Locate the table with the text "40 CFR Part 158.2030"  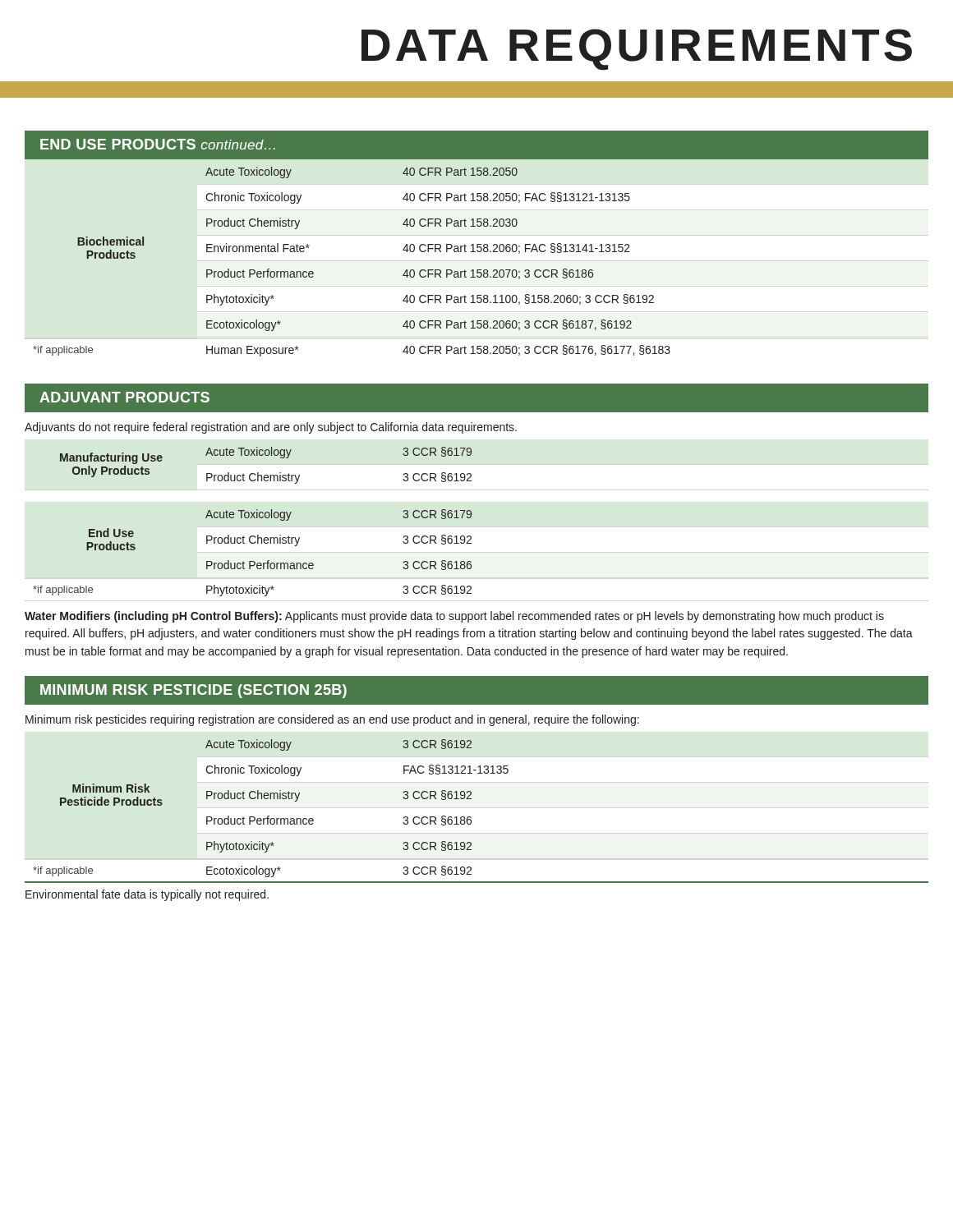click(476, 260)
